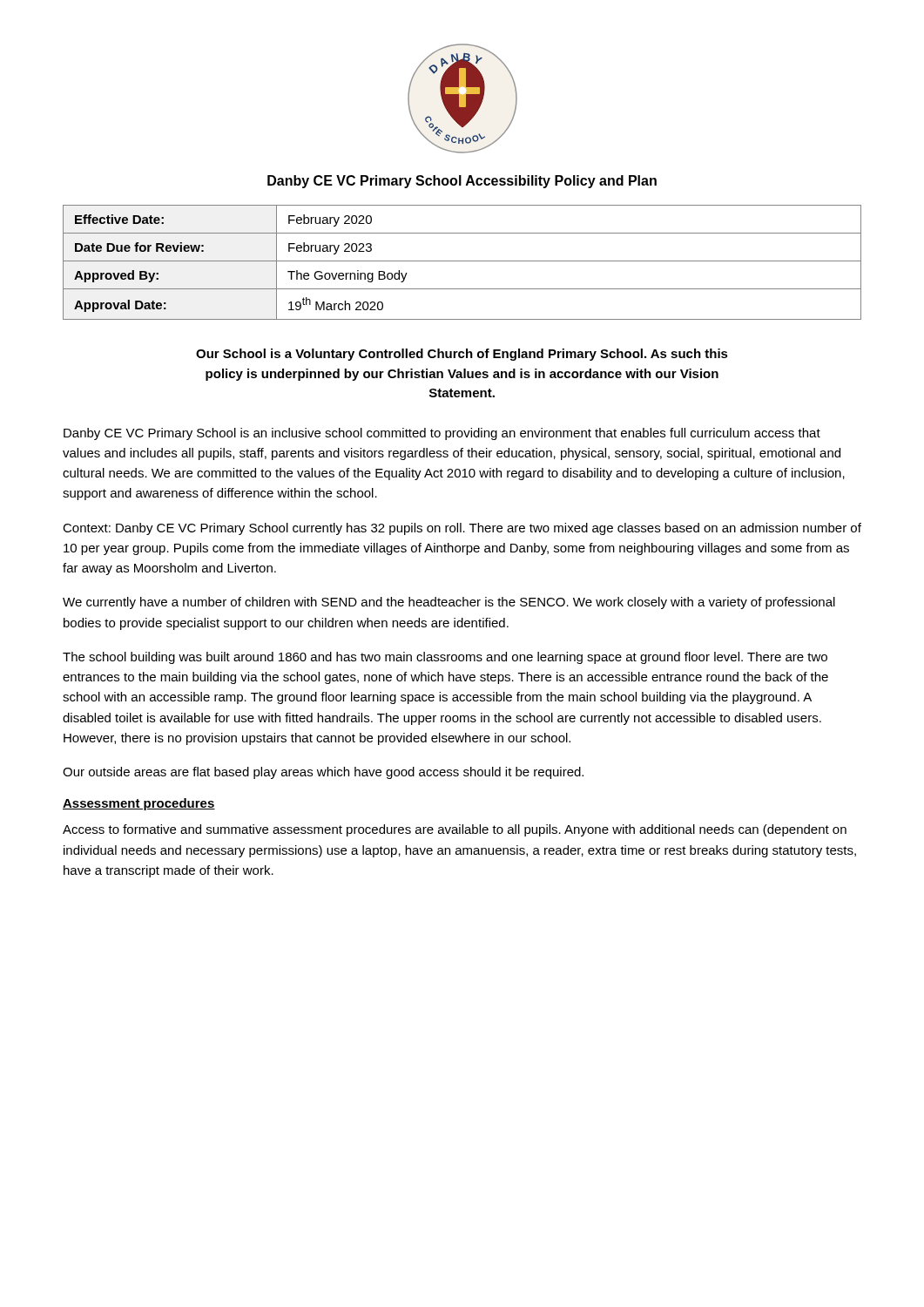The image size is (924, 1307).
Task: Where is the passage that starts "The school building"?
Action: point(446,697)
